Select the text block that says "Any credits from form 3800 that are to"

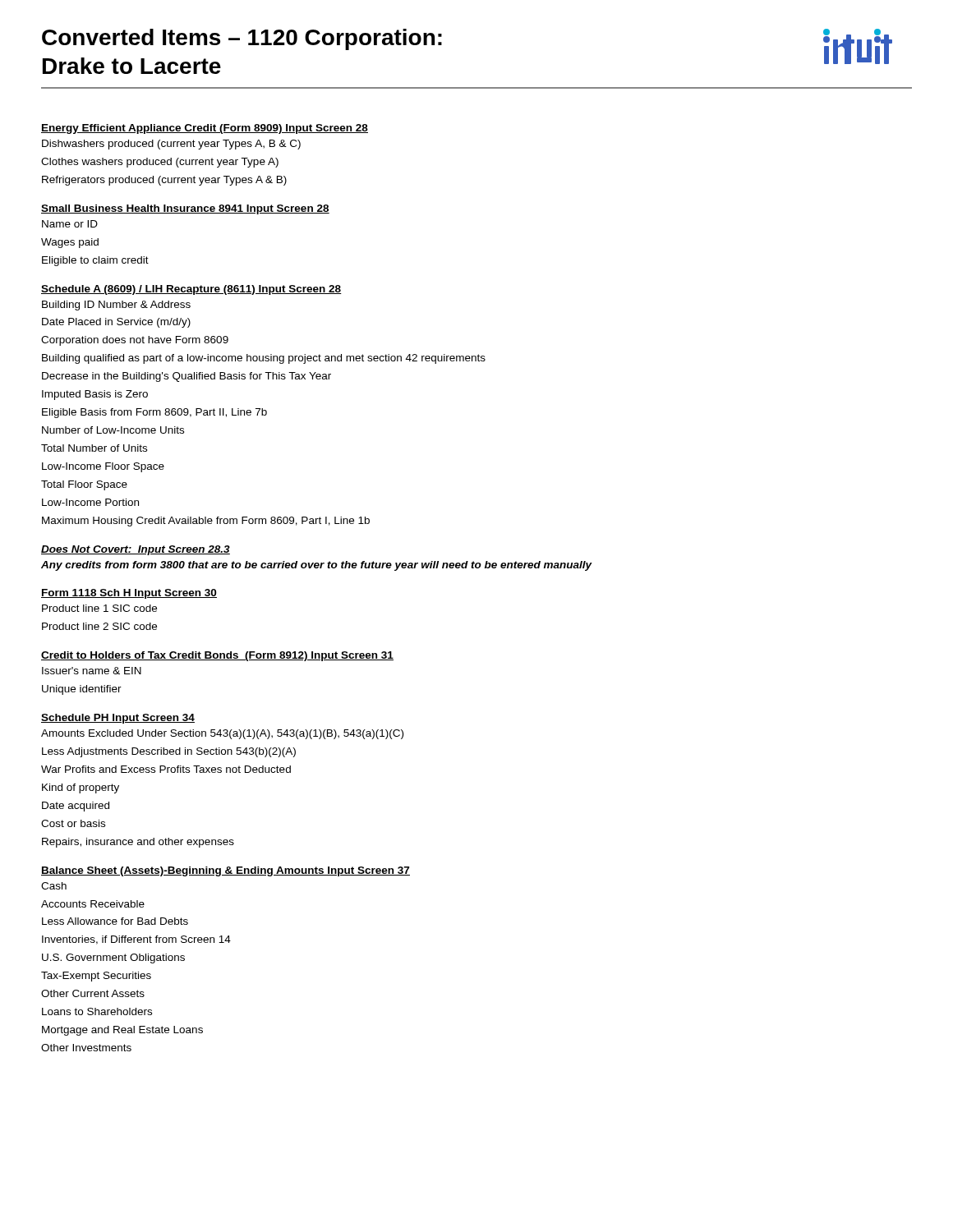pos(316,564)
